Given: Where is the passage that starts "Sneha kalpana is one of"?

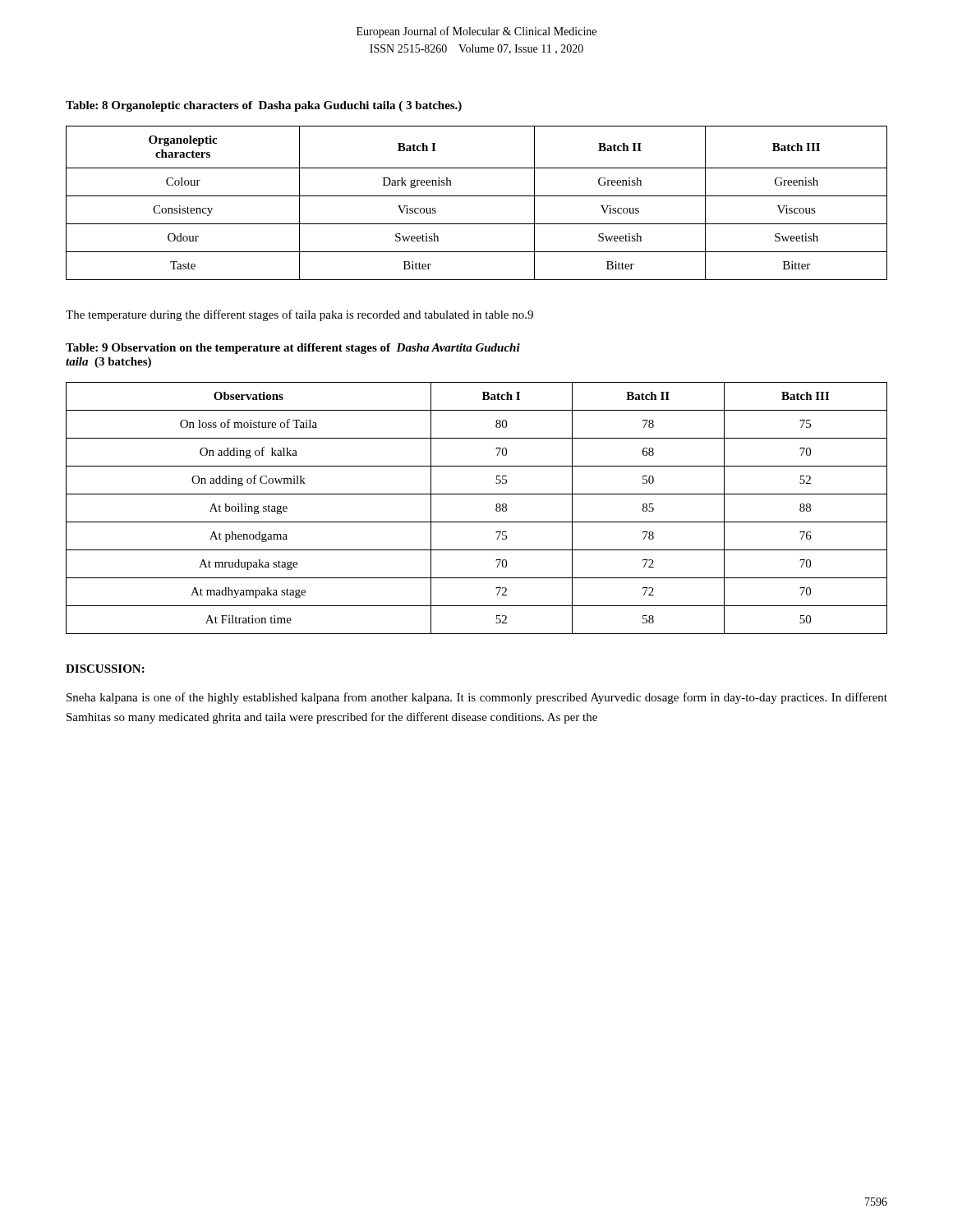Looking at the screenshot, I should tap(476, 707).
